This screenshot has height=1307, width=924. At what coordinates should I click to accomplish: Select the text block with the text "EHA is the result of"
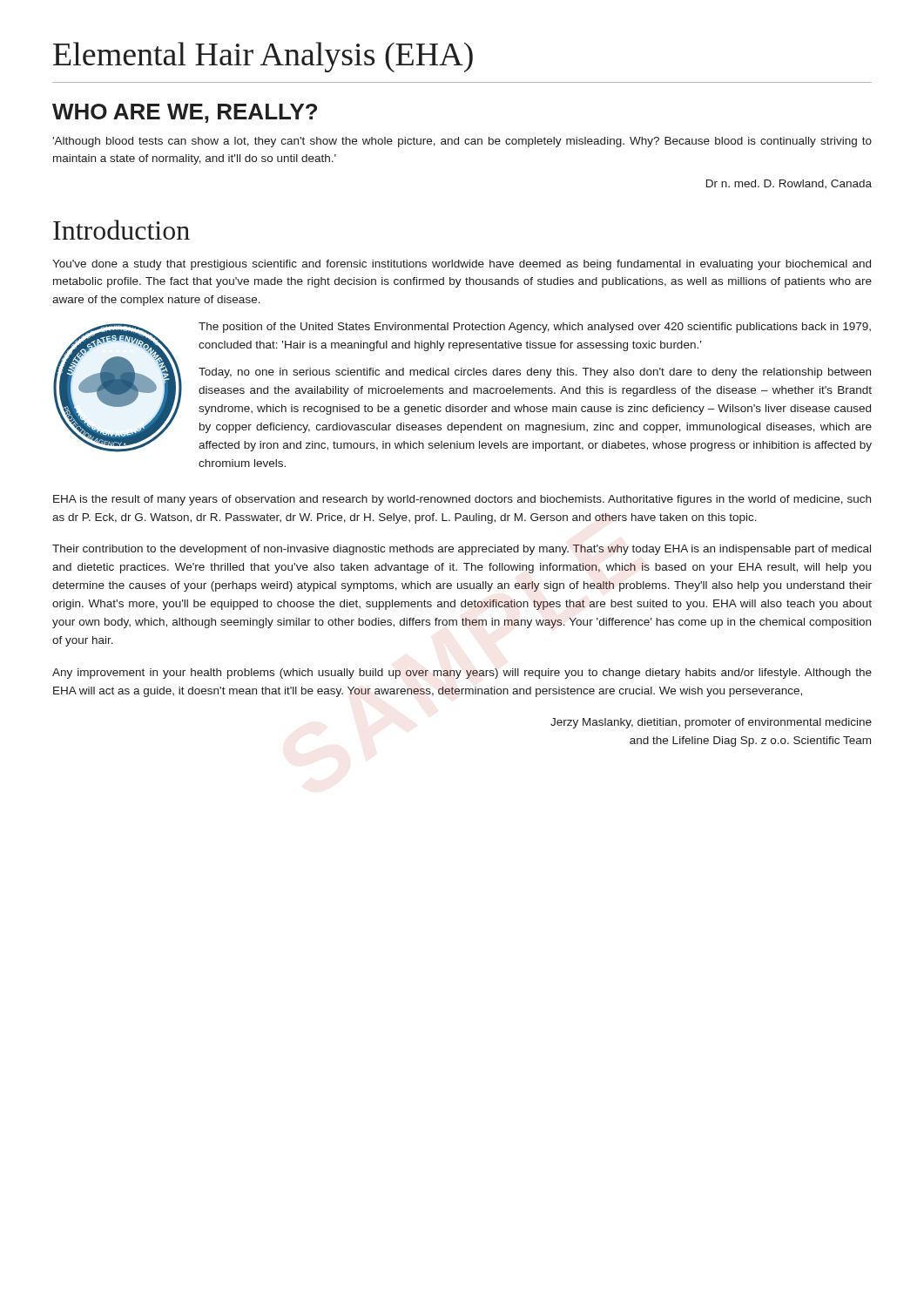(x=462, y=508)
